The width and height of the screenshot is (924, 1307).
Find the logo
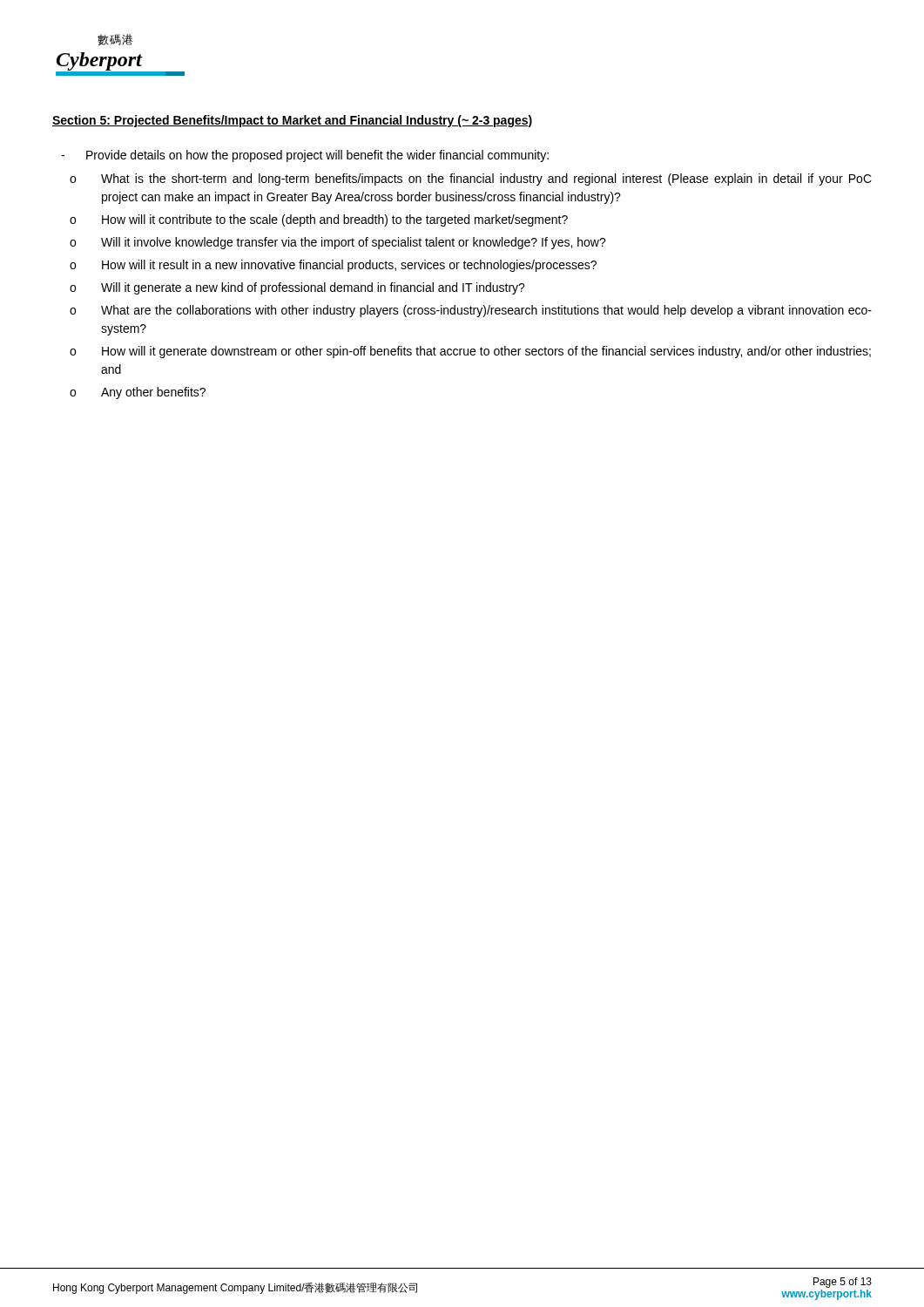tap(122, 58)
